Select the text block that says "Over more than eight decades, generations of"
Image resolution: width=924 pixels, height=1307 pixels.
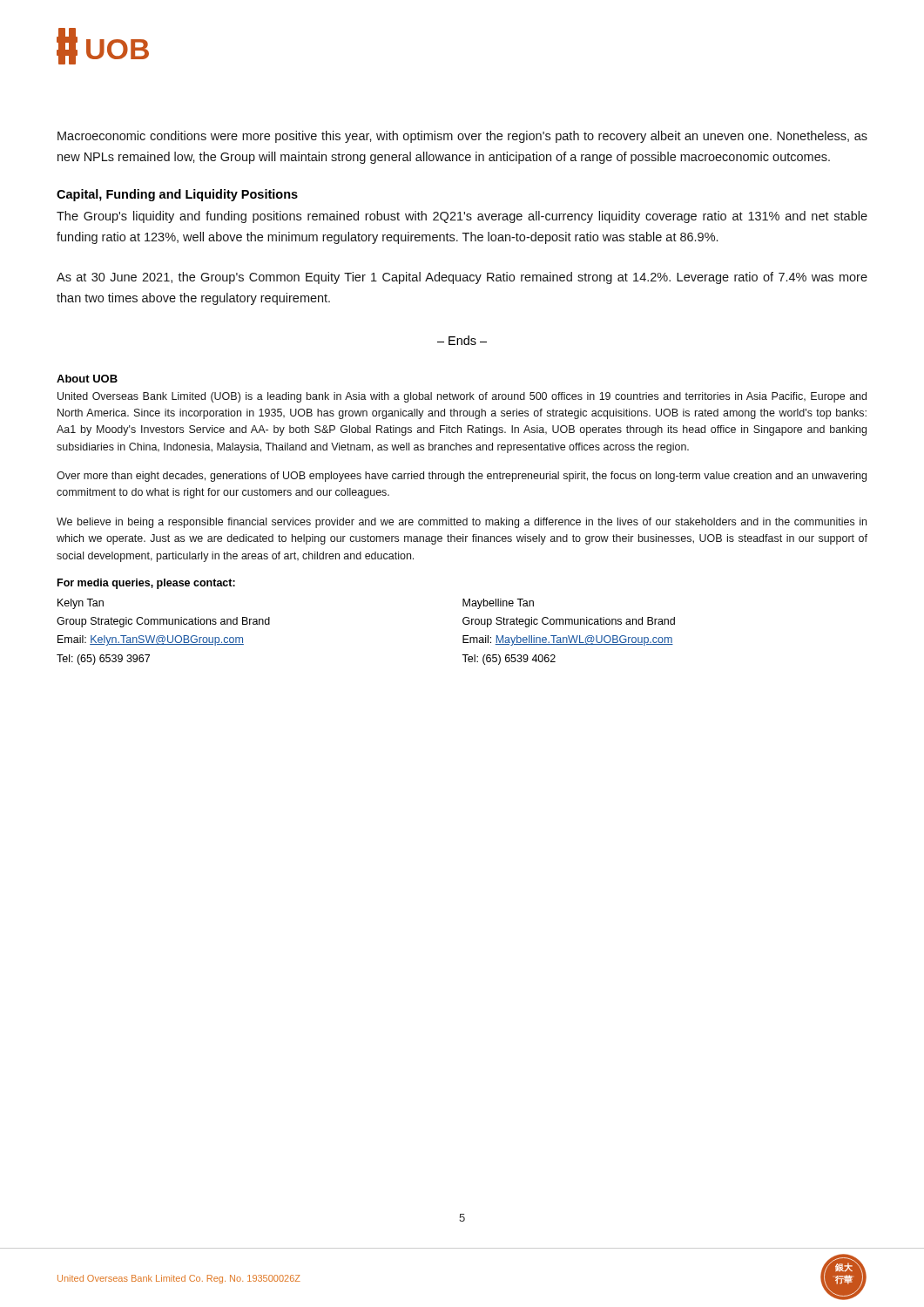462,484
